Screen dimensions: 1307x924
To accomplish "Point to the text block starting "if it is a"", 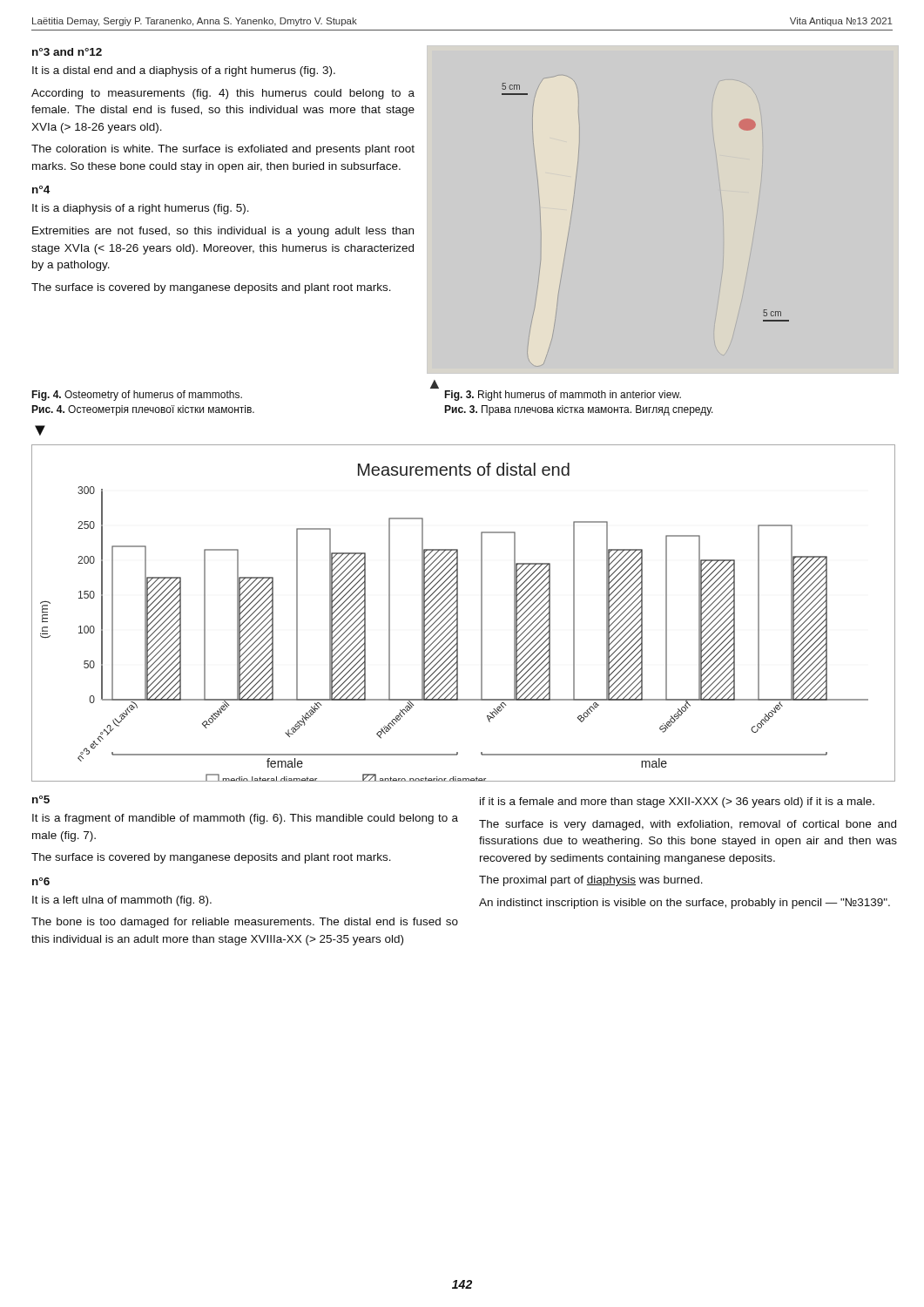I will click(677, 801).
